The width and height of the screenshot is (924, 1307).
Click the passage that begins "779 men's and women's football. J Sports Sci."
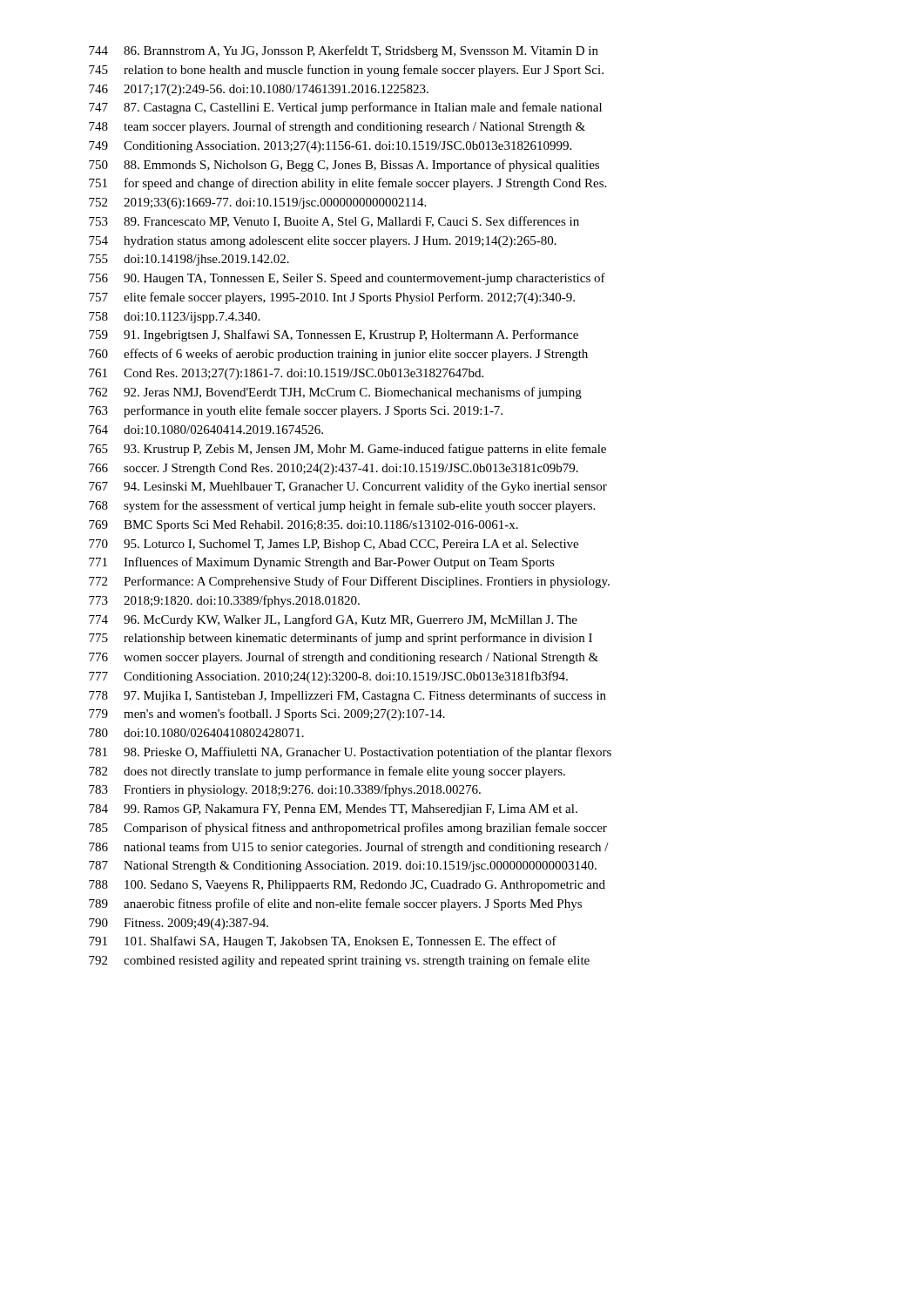267,714
